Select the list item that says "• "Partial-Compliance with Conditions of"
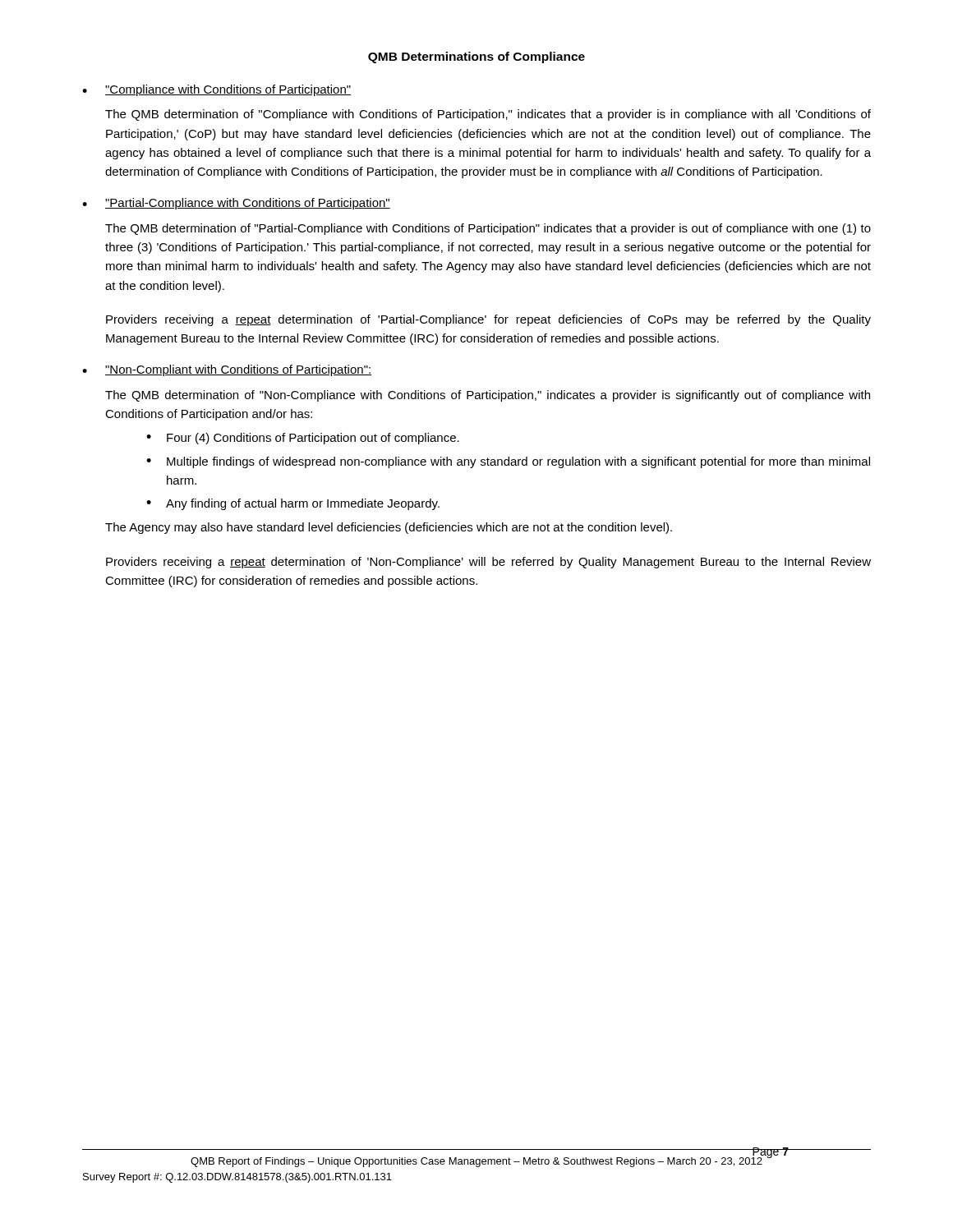 476,245
